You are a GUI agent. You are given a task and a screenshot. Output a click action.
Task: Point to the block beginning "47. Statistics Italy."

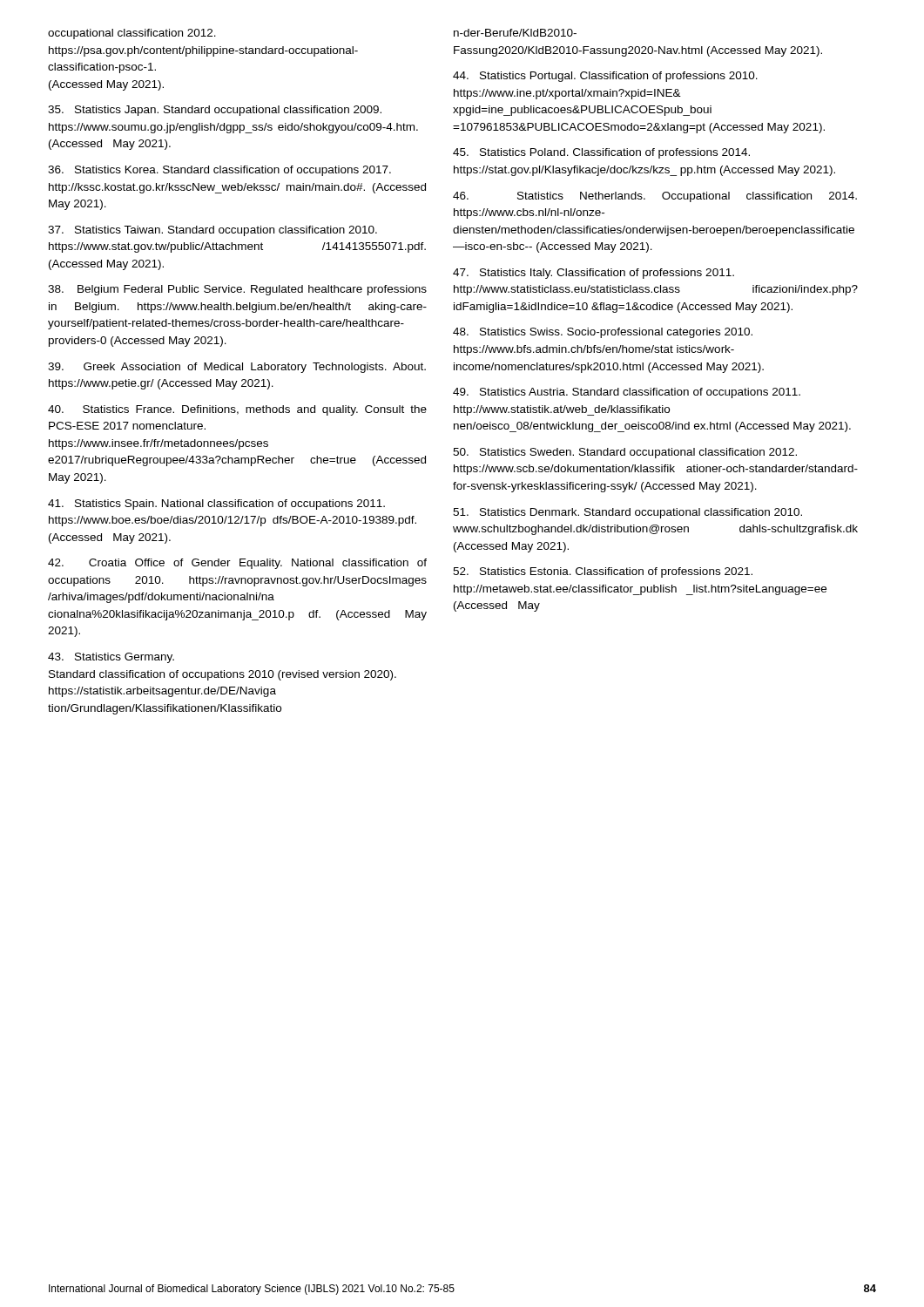coord(655,289)
